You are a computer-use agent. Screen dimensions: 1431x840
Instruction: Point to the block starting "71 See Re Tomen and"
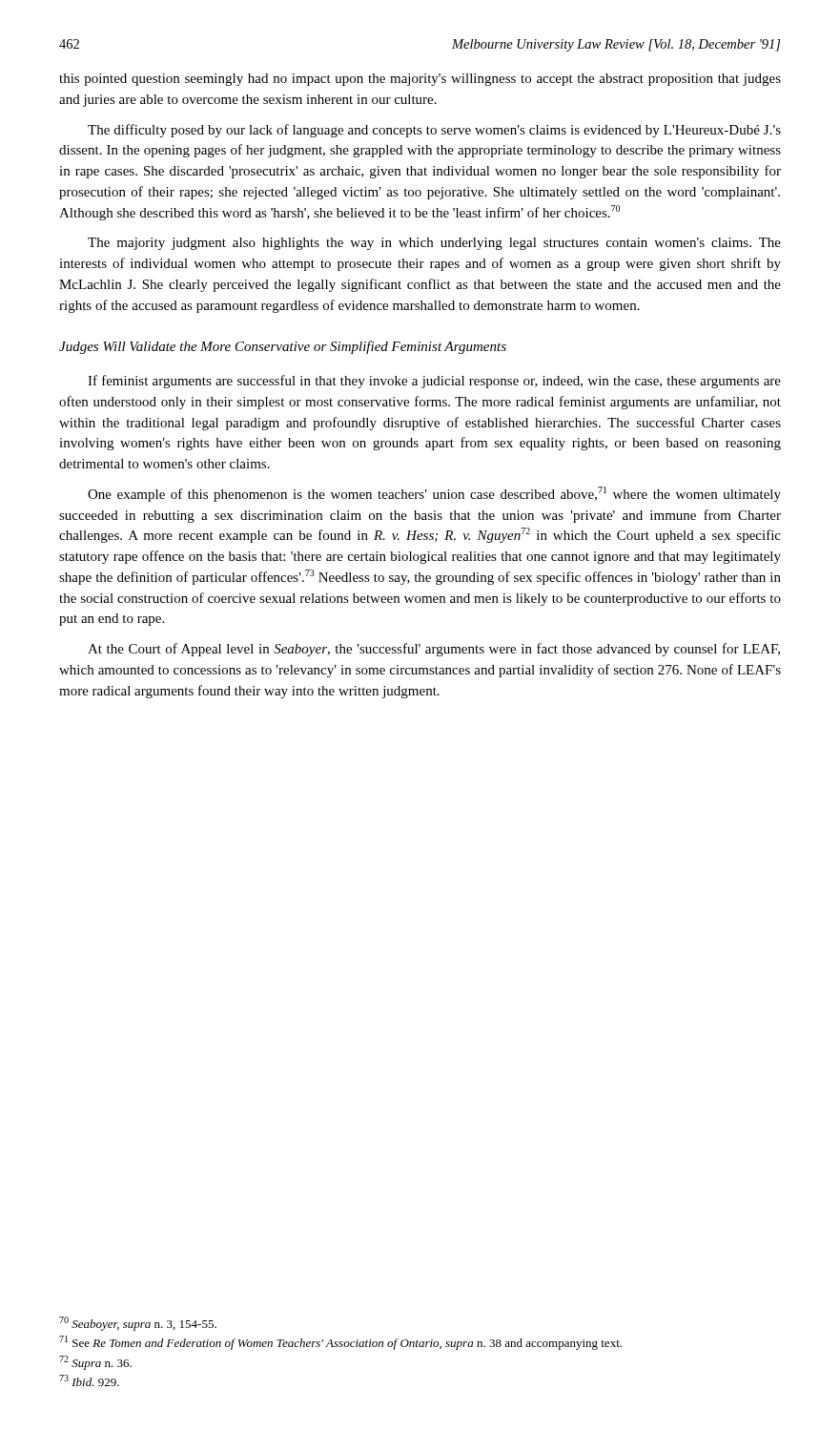click(x=341, y=1343)
